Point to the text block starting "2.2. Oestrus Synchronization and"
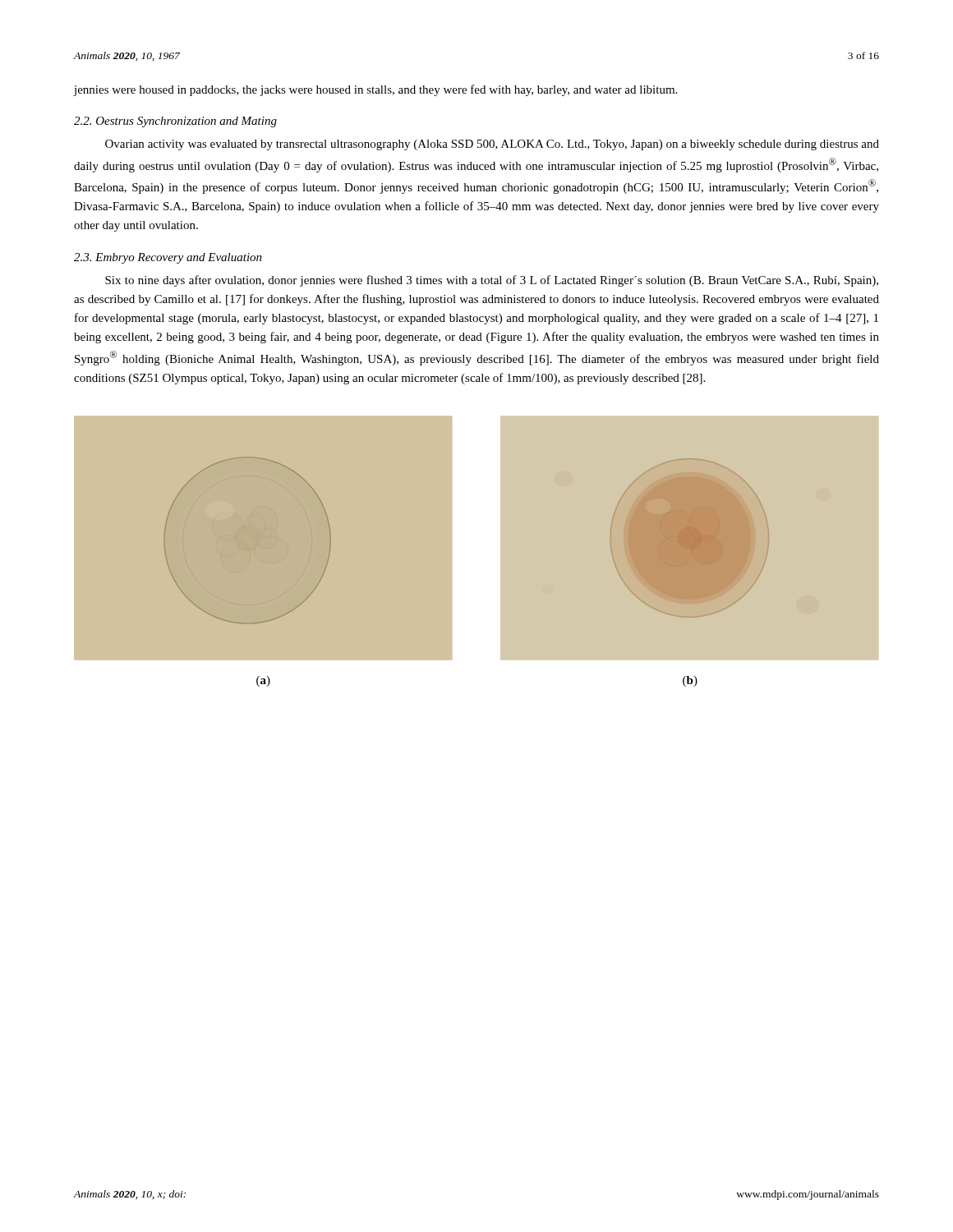 175,121
